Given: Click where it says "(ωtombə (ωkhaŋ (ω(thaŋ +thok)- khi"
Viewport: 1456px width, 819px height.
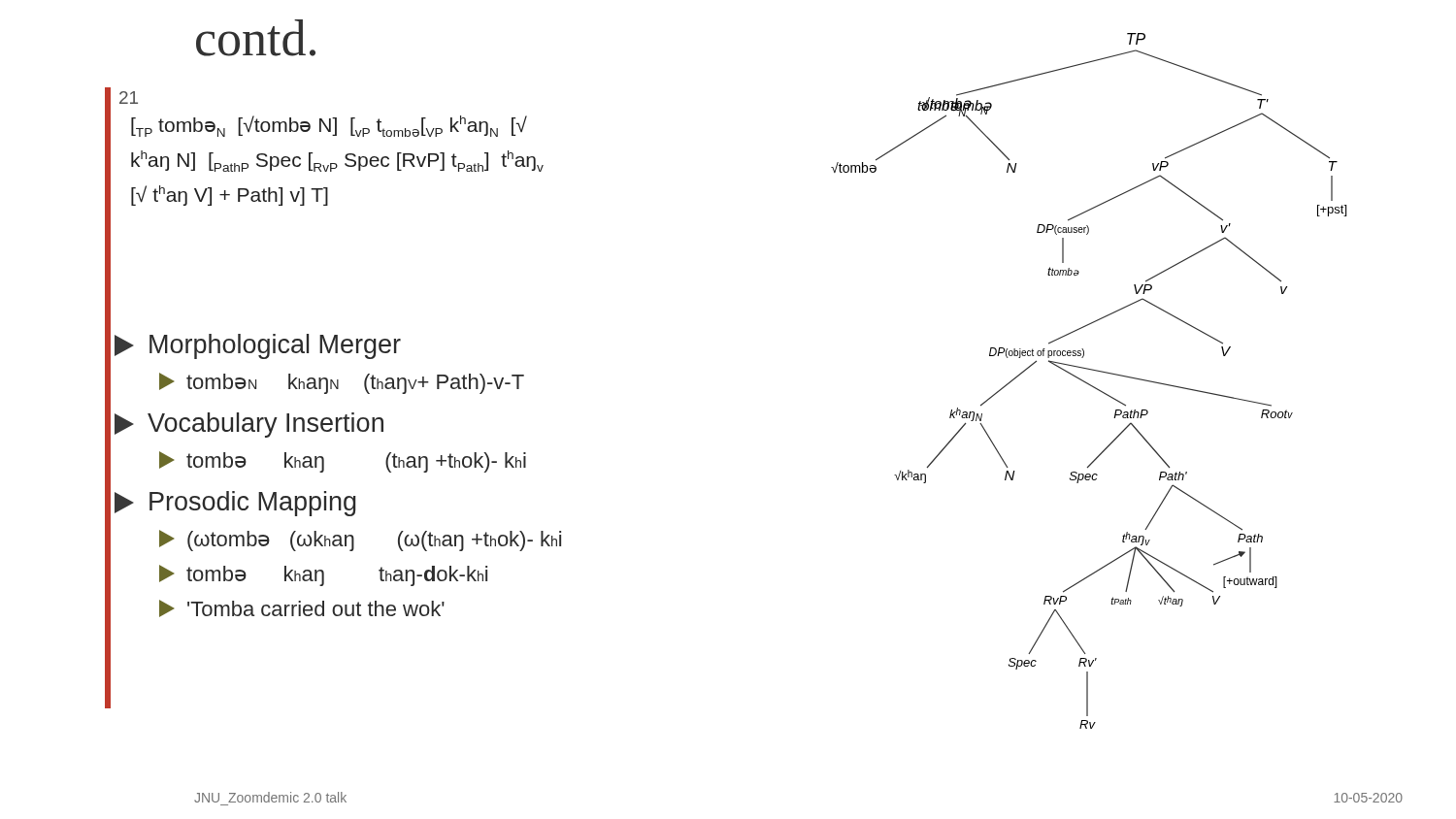Looking at the screenshot, I should click(x=361, y=539).
